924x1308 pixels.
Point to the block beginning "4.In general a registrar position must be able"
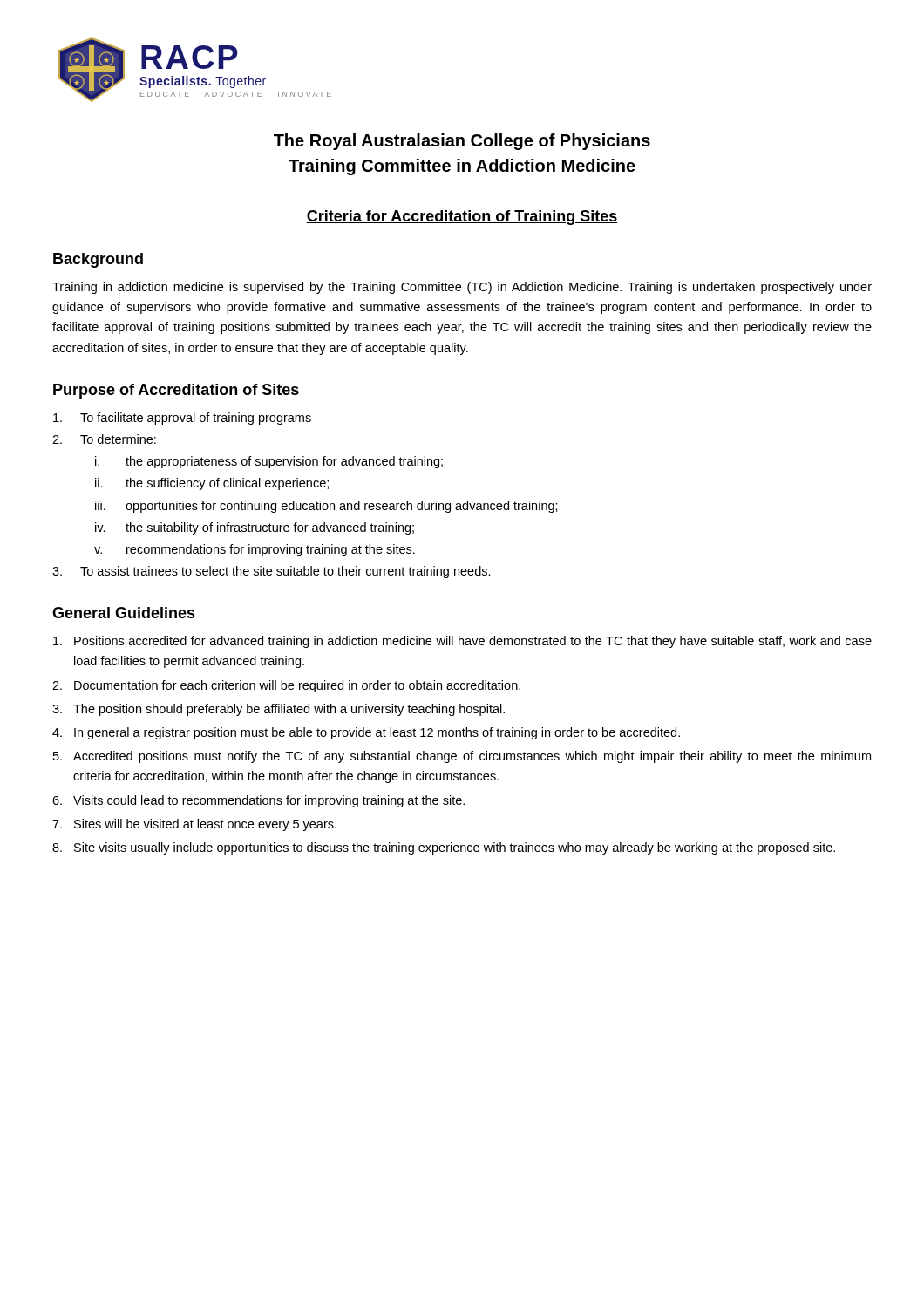tap(462, 733)
